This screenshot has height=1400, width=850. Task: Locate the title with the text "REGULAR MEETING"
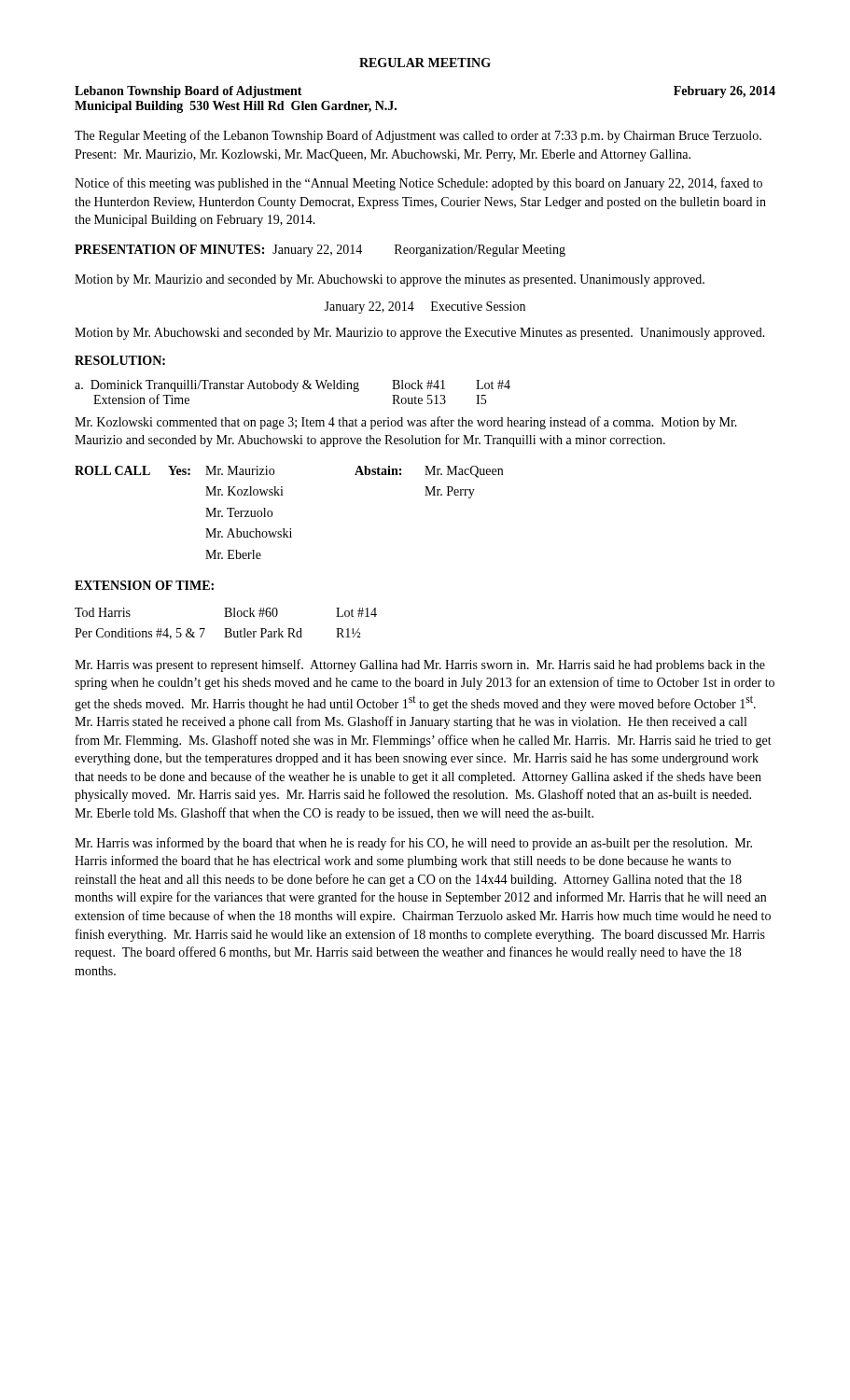click(x=425, y=63)
